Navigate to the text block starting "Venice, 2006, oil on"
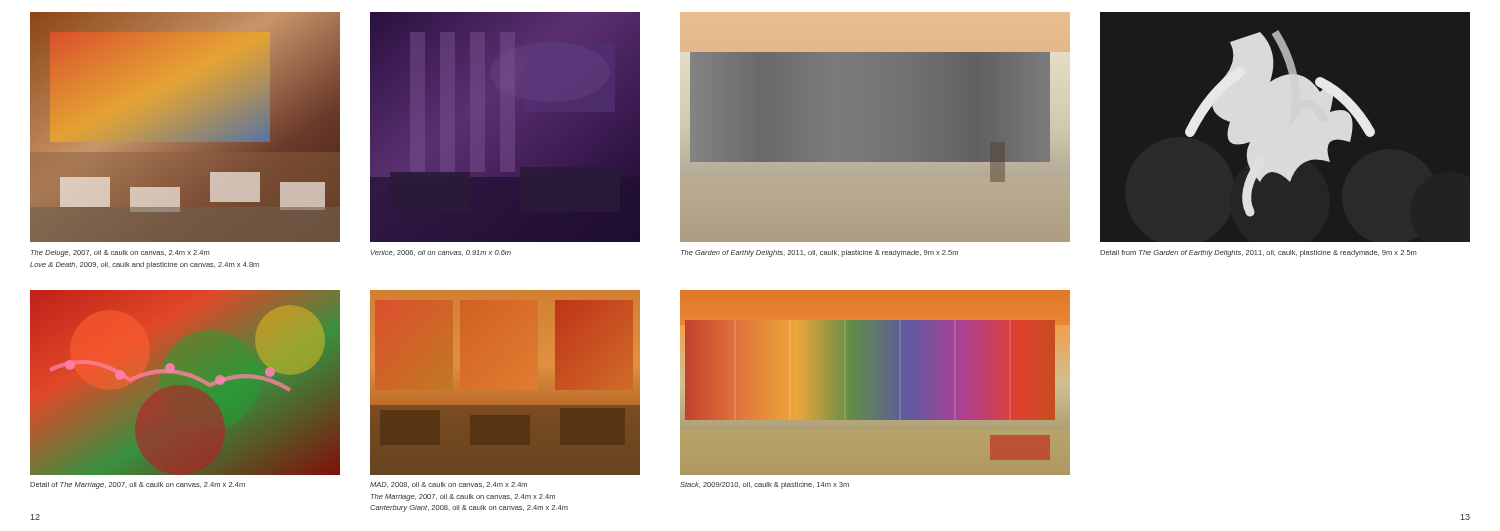This screenshot has height=531, width=1500. [441, 252]
